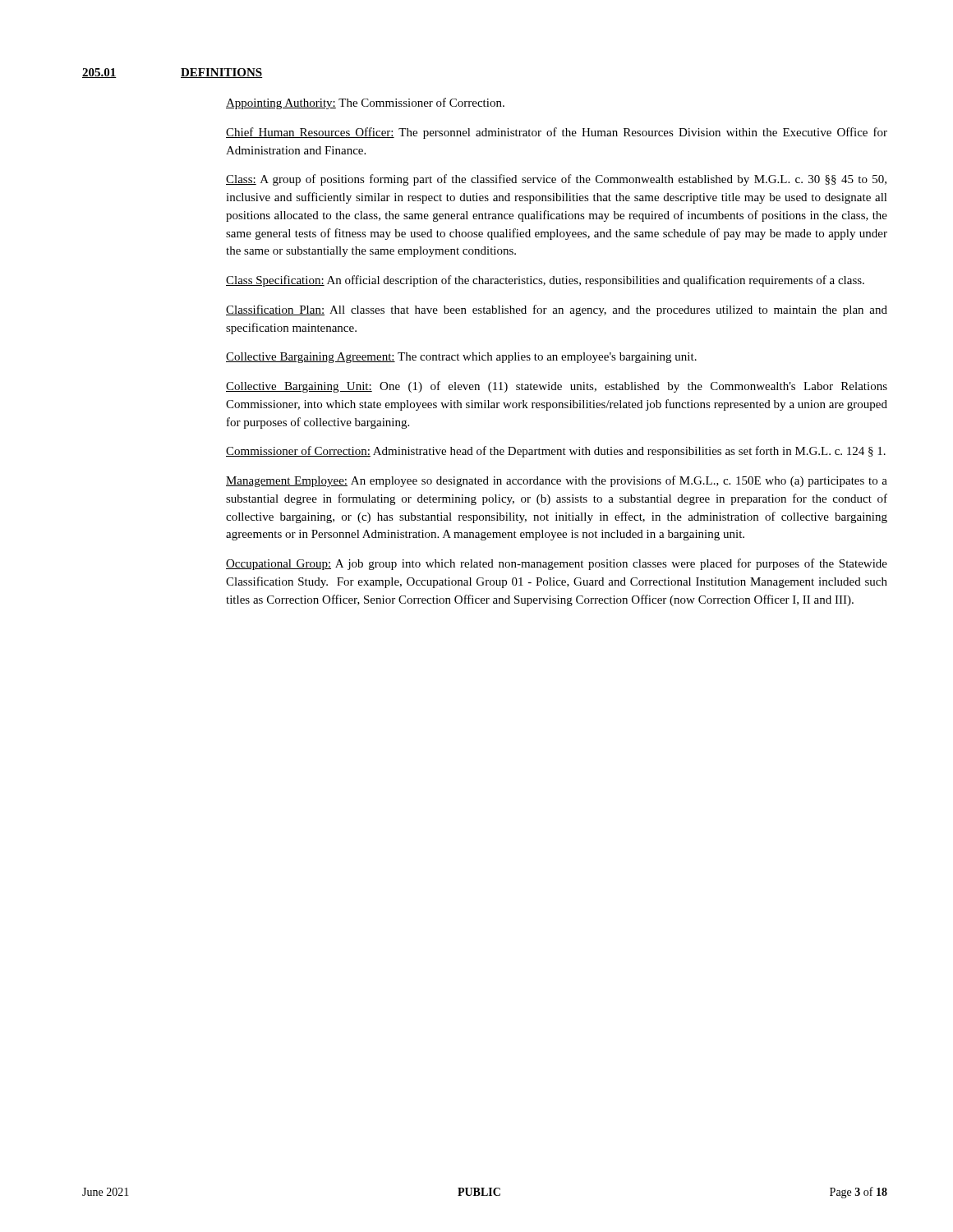The height and width of the screenshot is (1232, 953).
Task: Point to the region starting "205.01 DEFINITIONS"
Action: (x=172, y=73)
